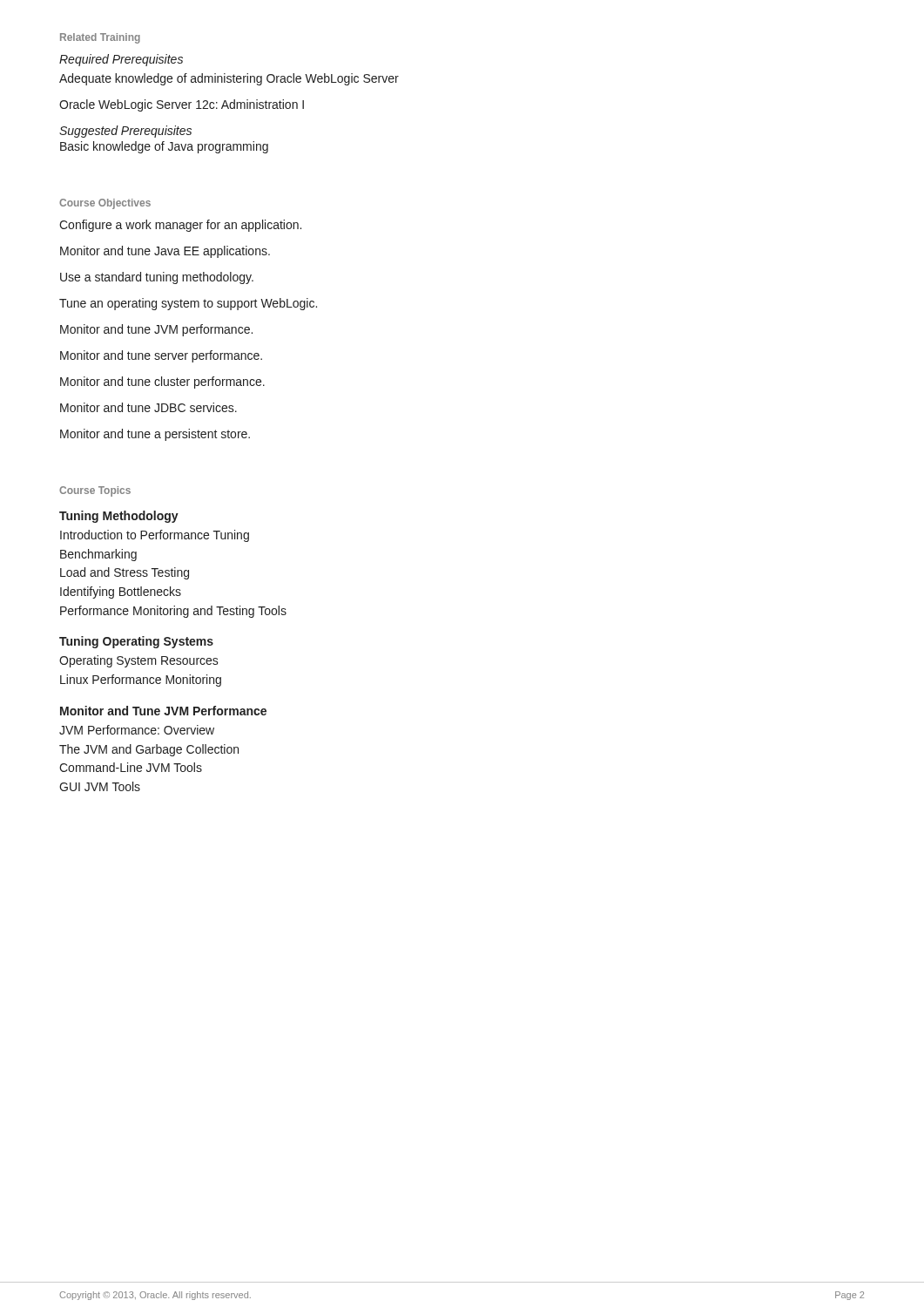Select the list item that says "Oracle WebLogic Server 12c:"
Screen dimensions: 1307x924
click(182, 105)
